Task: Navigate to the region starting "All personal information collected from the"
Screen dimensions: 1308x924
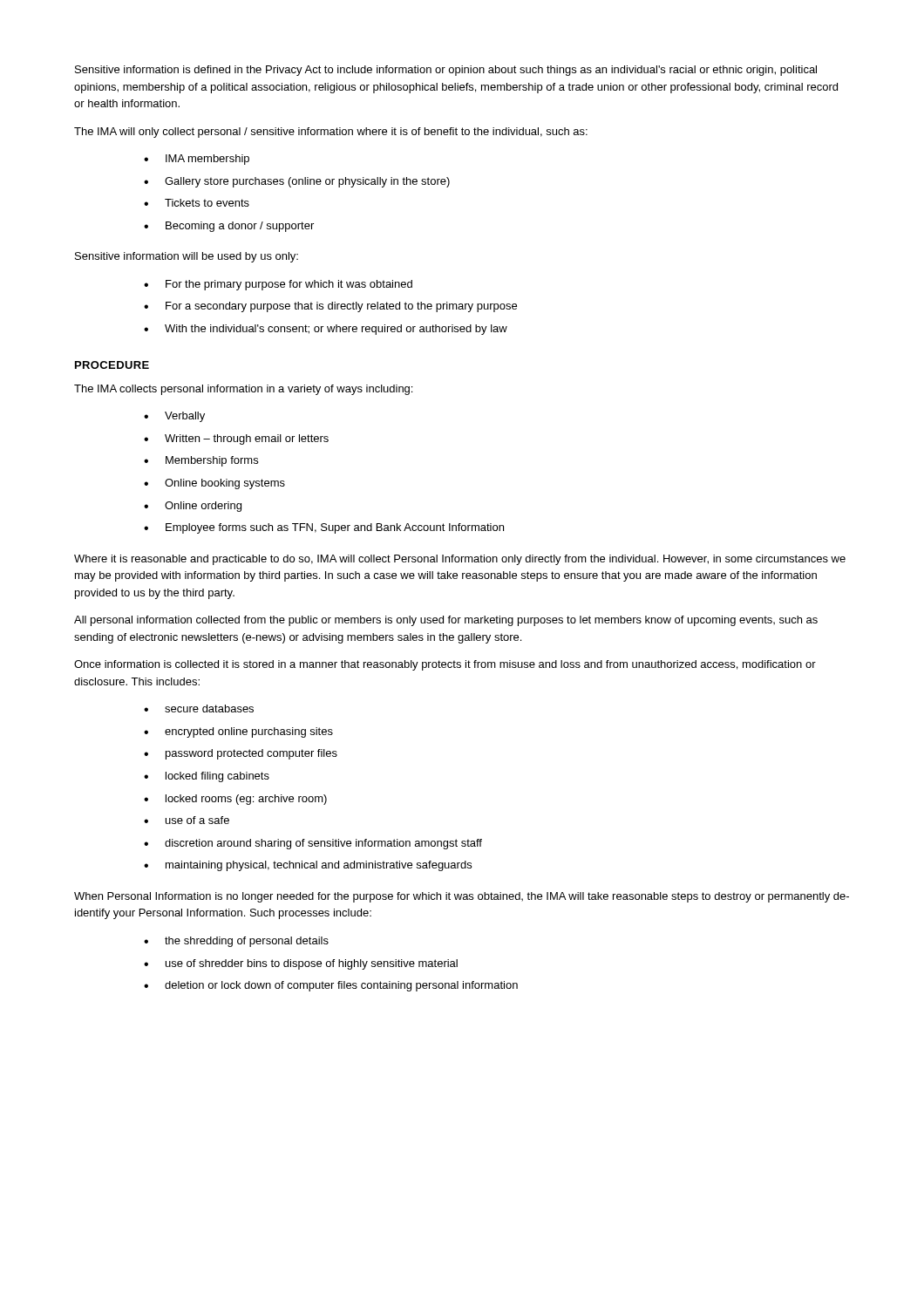Action: click(446, 628)
